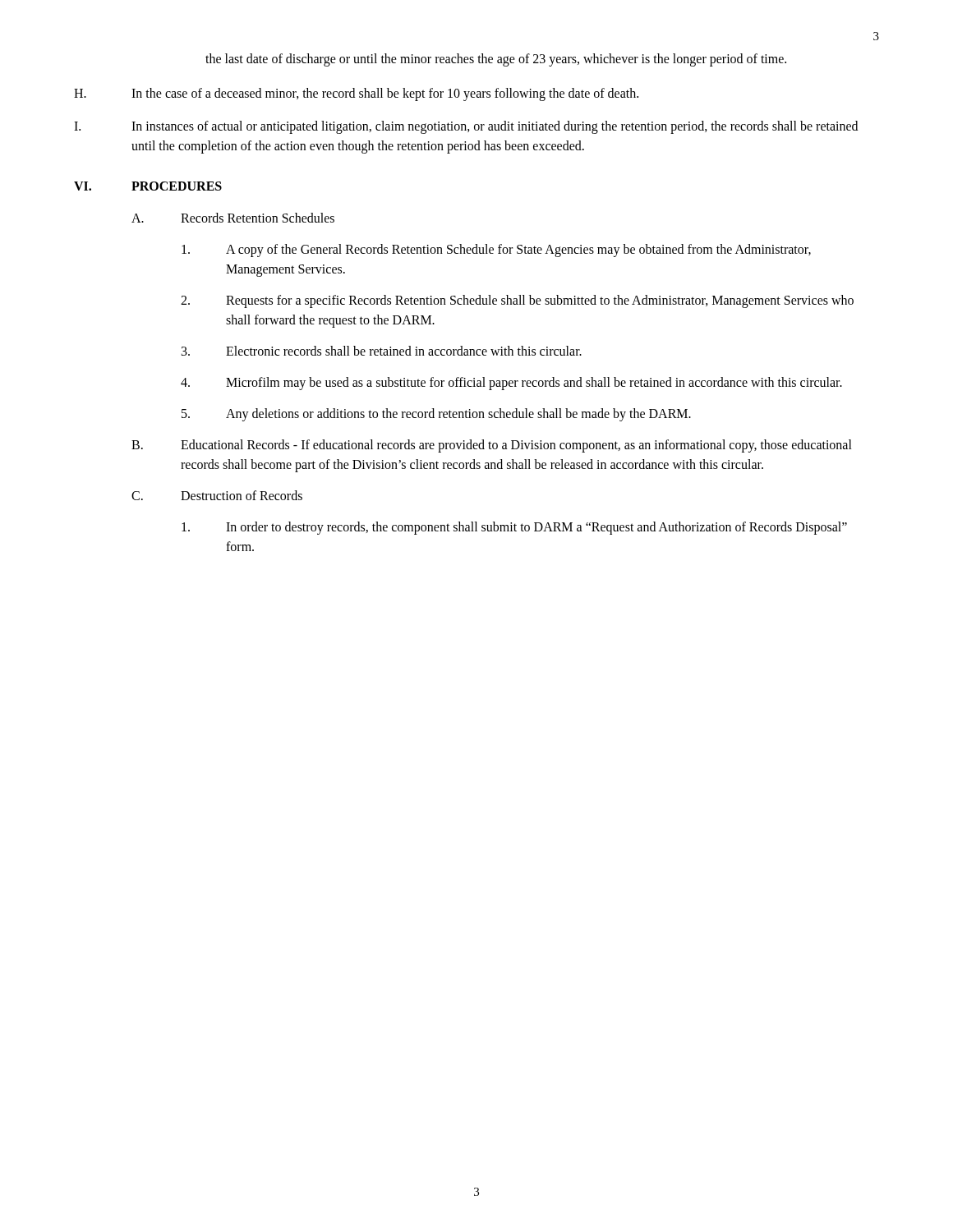Find the block starting "I. In instances of"
The height and width of the screenshot is (1232, 953).
(x=476, y=136)
